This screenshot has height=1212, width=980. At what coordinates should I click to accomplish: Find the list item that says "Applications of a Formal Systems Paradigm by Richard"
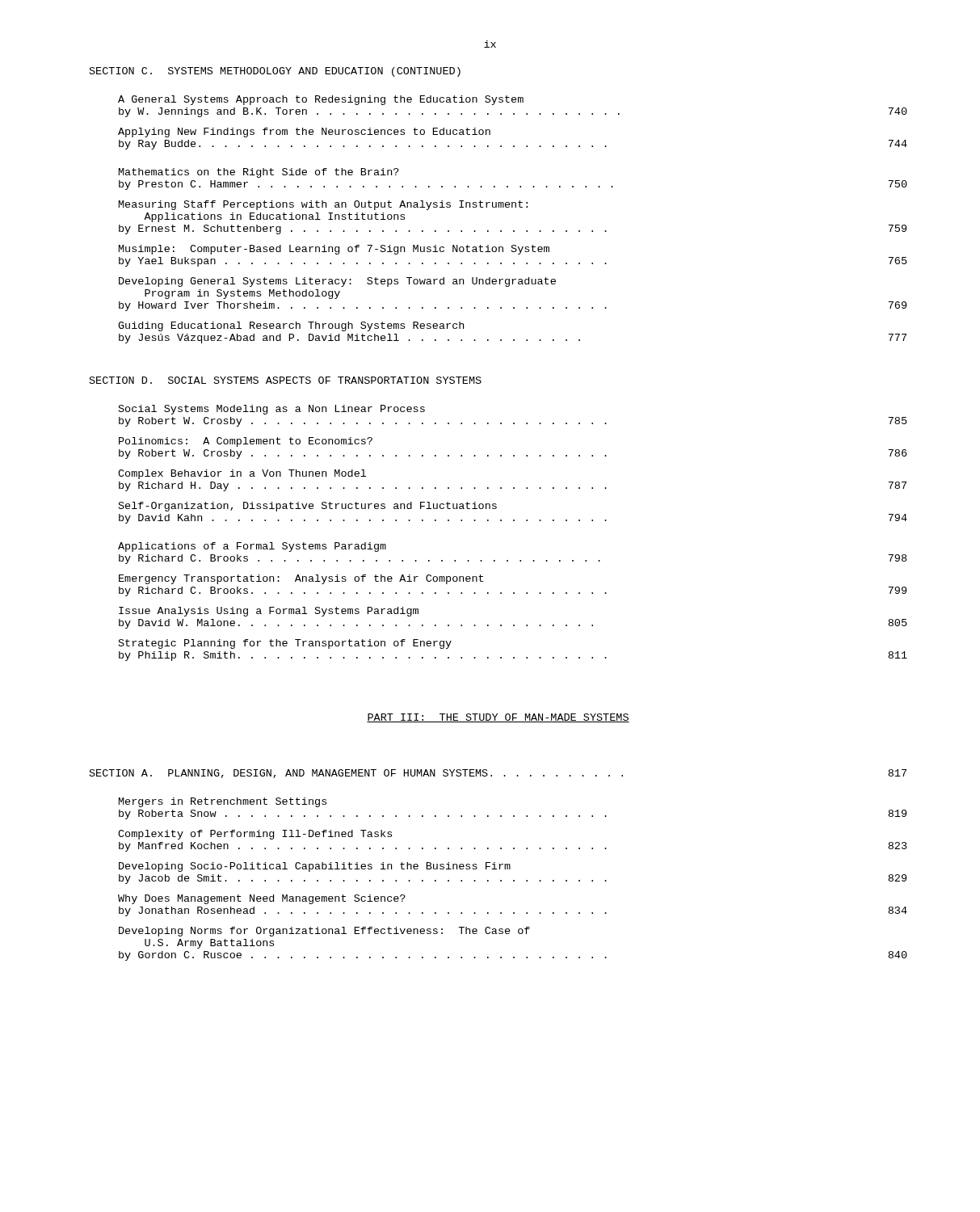click(x=513, y=553)
